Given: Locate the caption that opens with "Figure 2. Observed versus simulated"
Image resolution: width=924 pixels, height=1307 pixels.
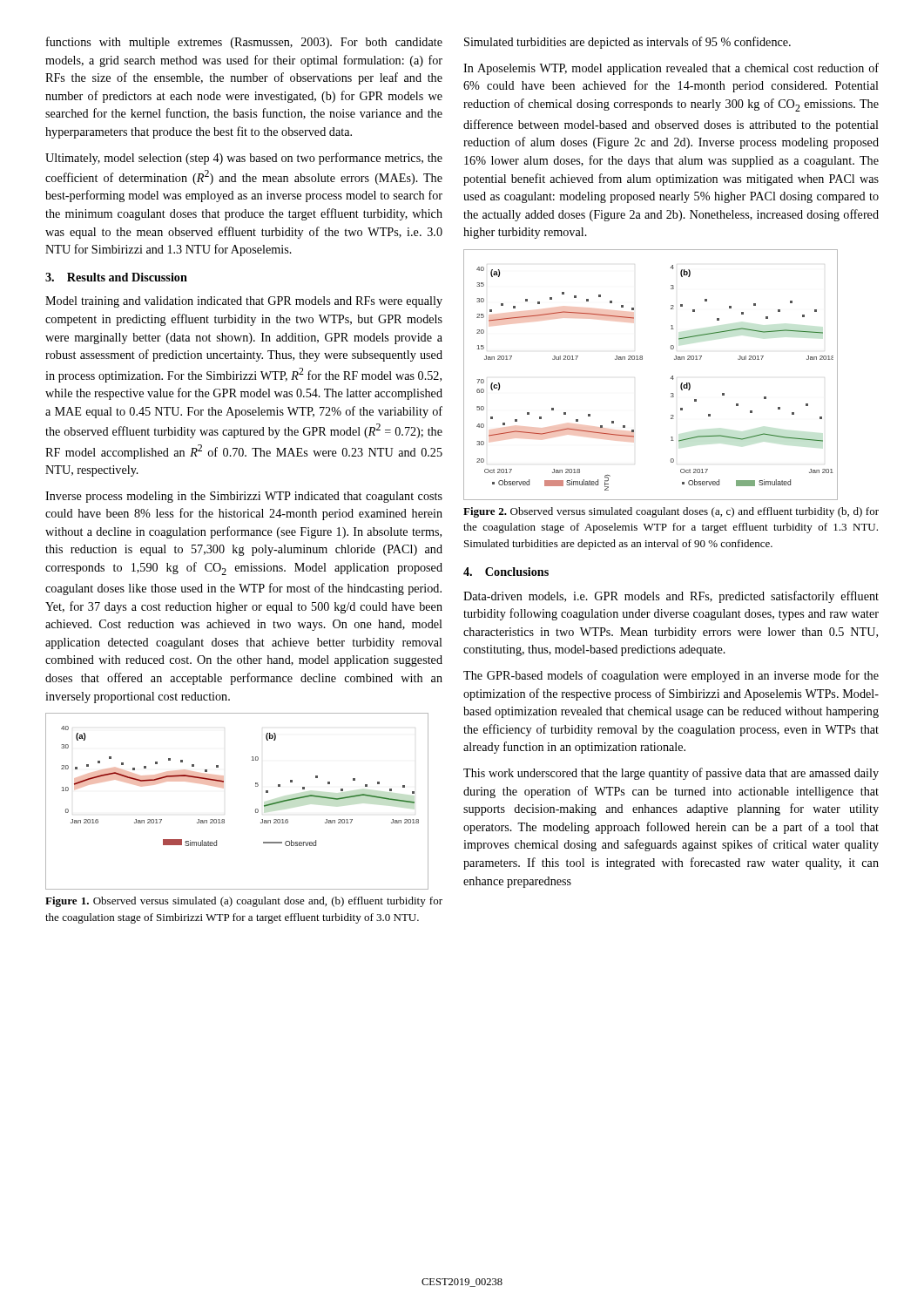Looking at the screenshot, I should (x=671, y=528).
